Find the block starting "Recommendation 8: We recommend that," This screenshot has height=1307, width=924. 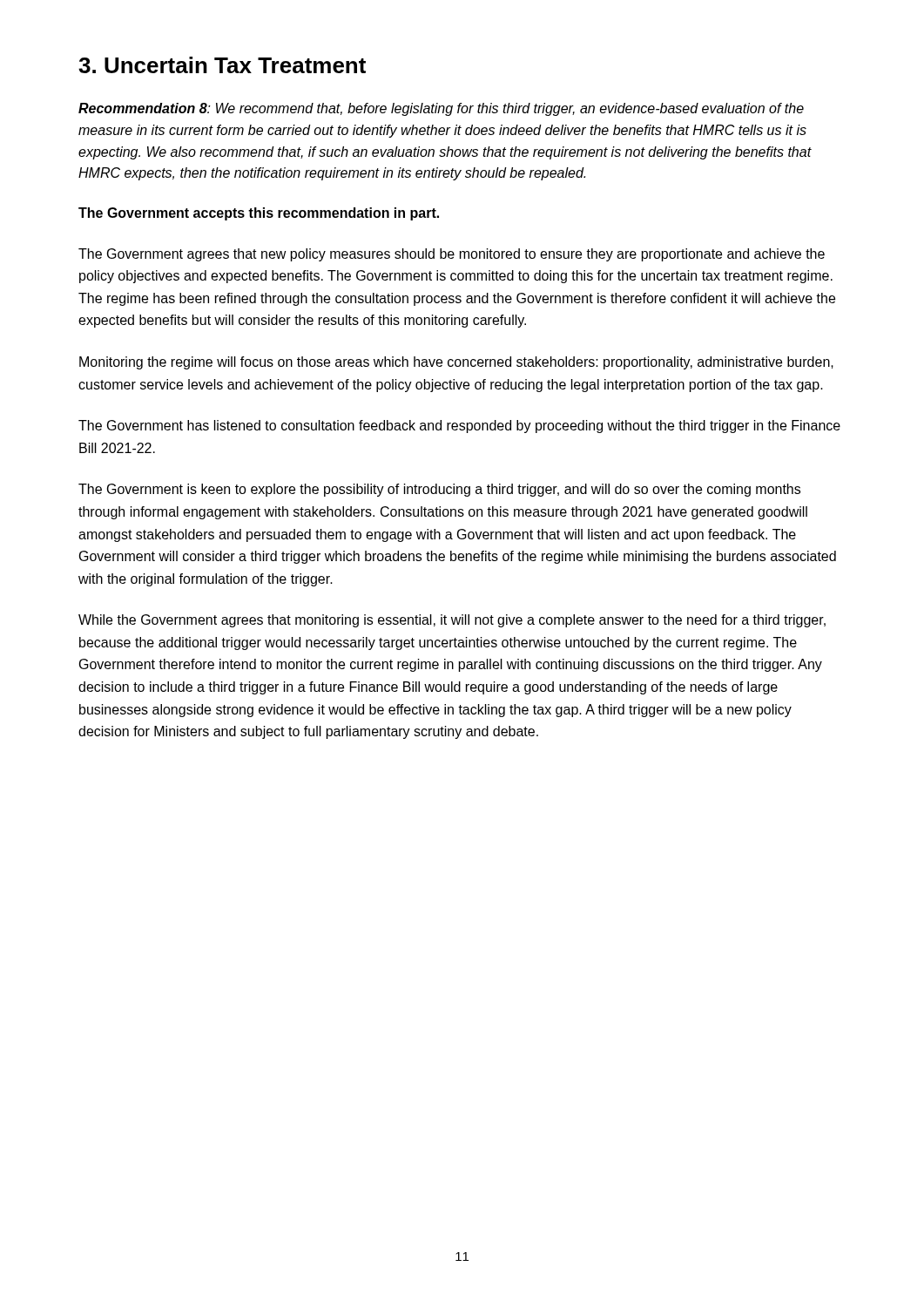coord(462,142)
